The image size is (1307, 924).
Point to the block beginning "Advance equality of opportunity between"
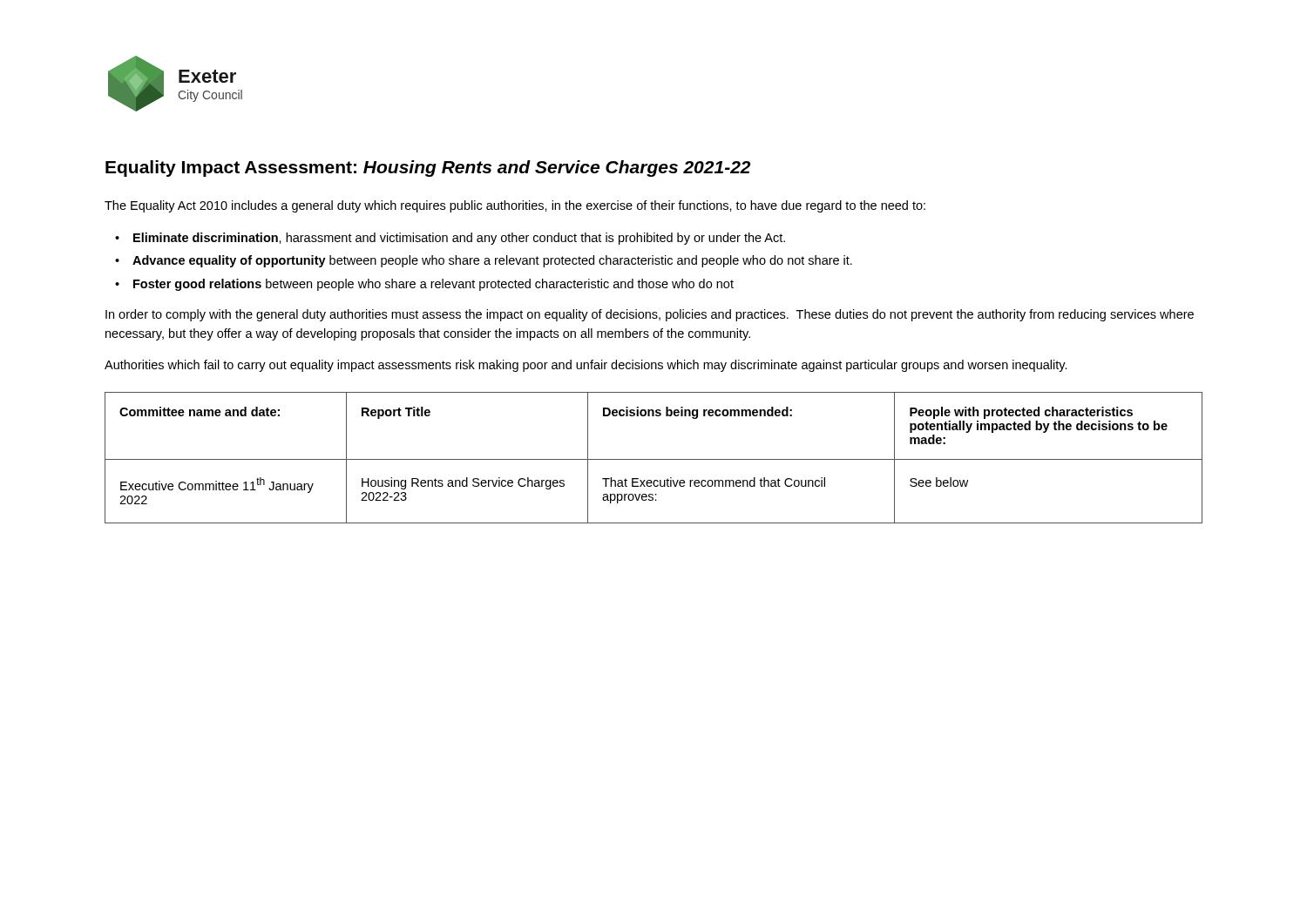click(493, 261)
